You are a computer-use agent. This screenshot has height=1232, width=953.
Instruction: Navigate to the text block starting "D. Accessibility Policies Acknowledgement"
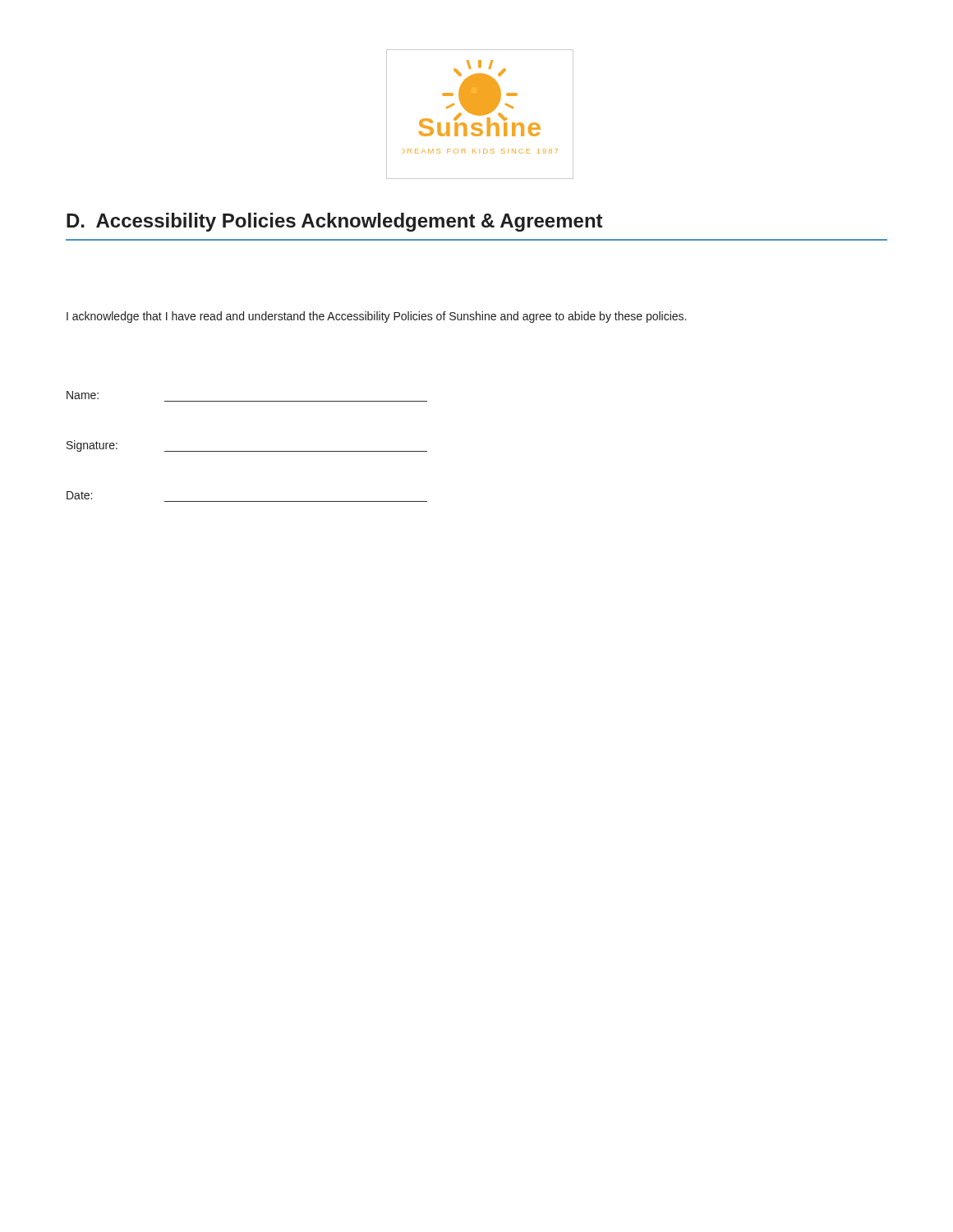[x=476, y=225]
